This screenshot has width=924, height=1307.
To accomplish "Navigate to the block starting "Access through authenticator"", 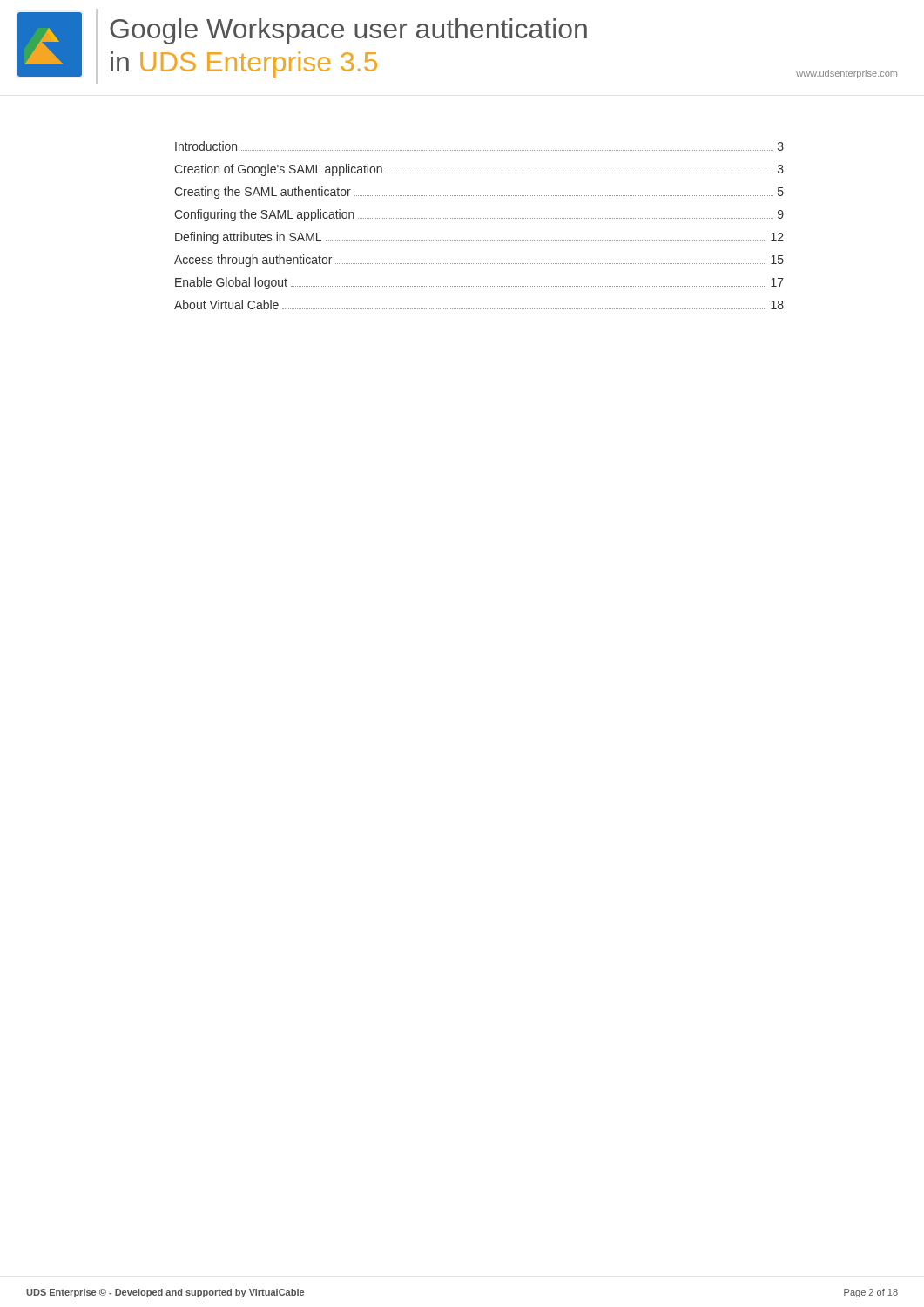I will click(479, 260).
